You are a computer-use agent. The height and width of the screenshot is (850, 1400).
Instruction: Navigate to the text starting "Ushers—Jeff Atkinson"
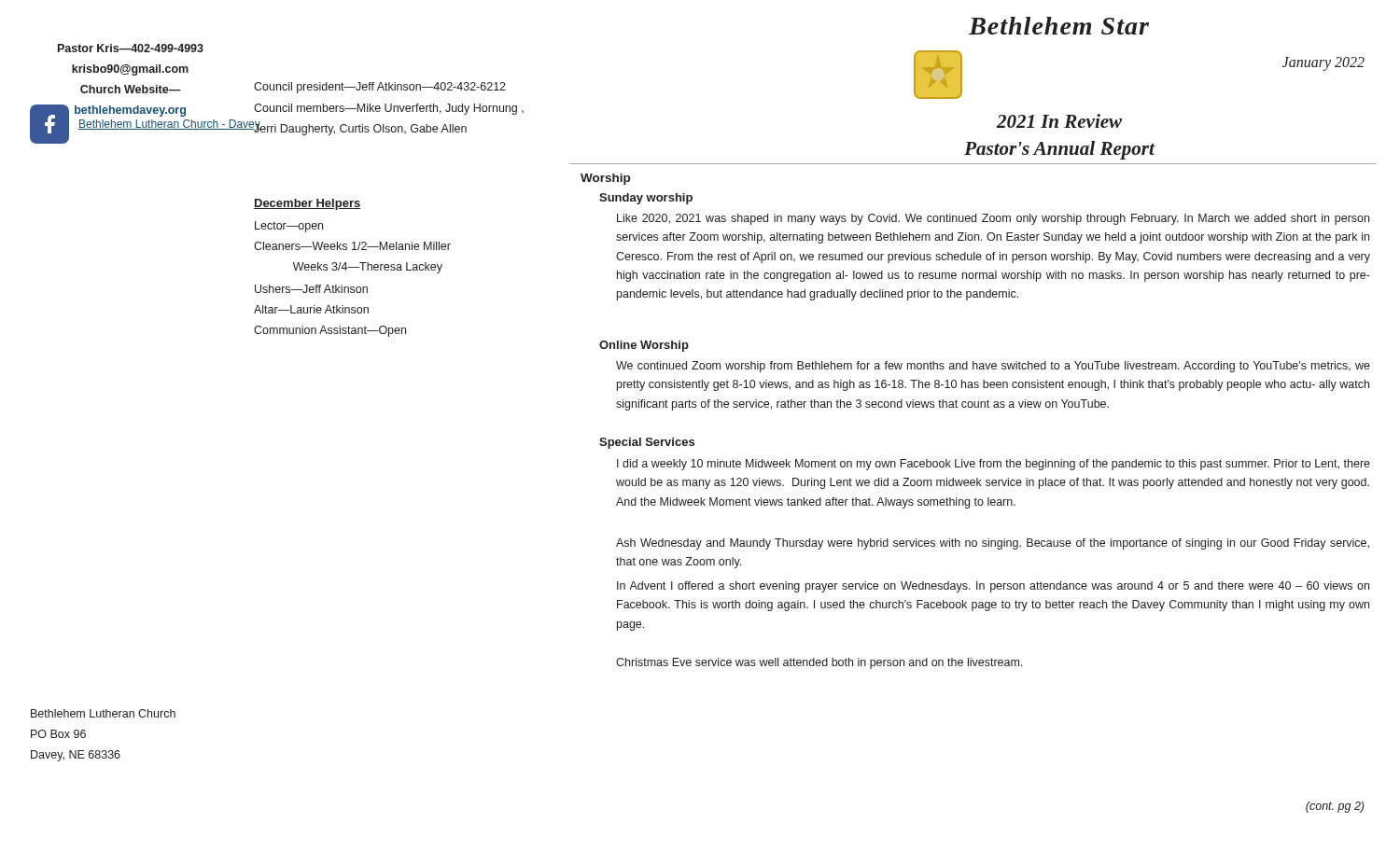click(311, 289)
